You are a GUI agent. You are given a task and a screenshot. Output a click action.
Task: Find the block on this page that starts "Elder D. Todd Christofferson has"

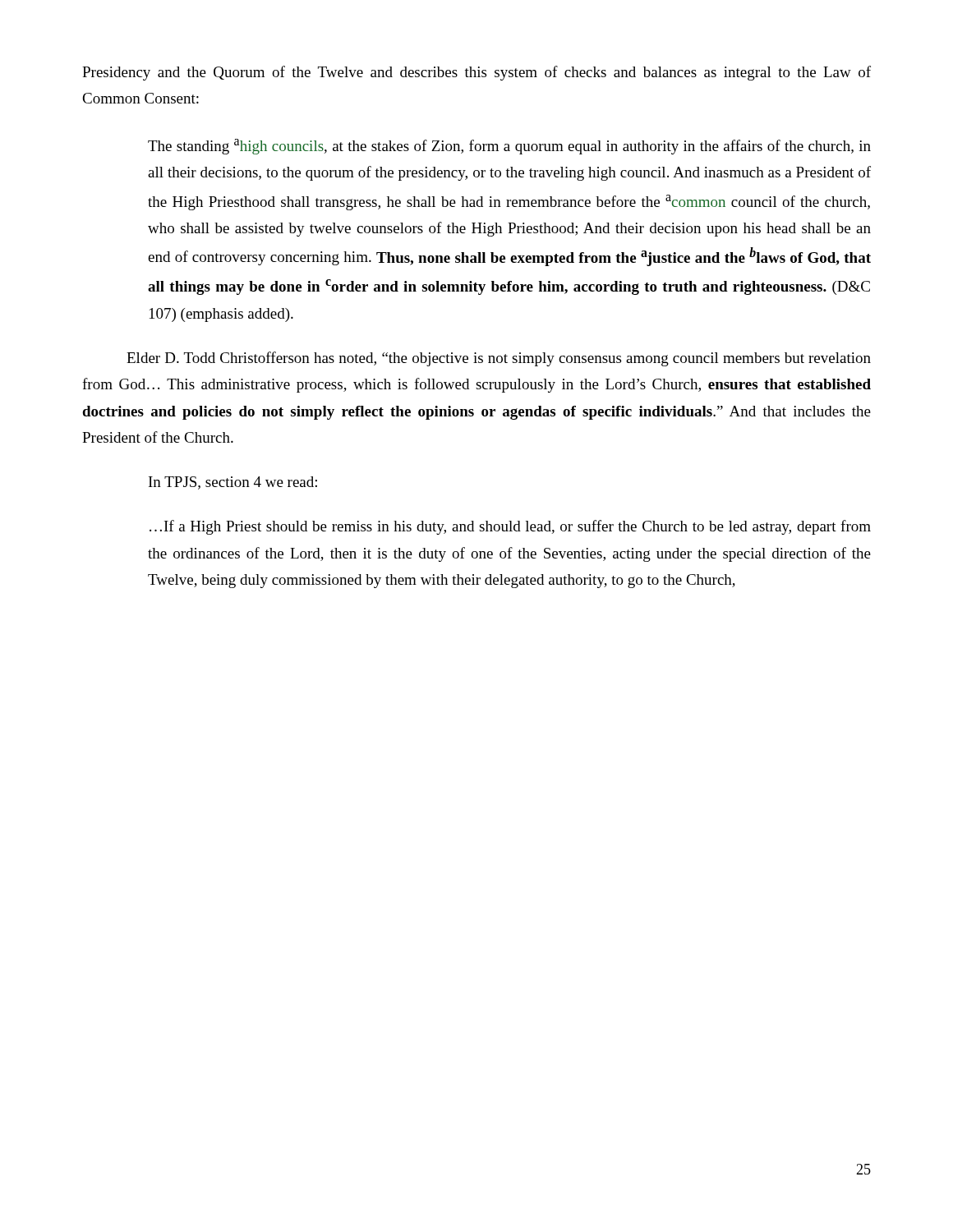click(x=476, y=398)
